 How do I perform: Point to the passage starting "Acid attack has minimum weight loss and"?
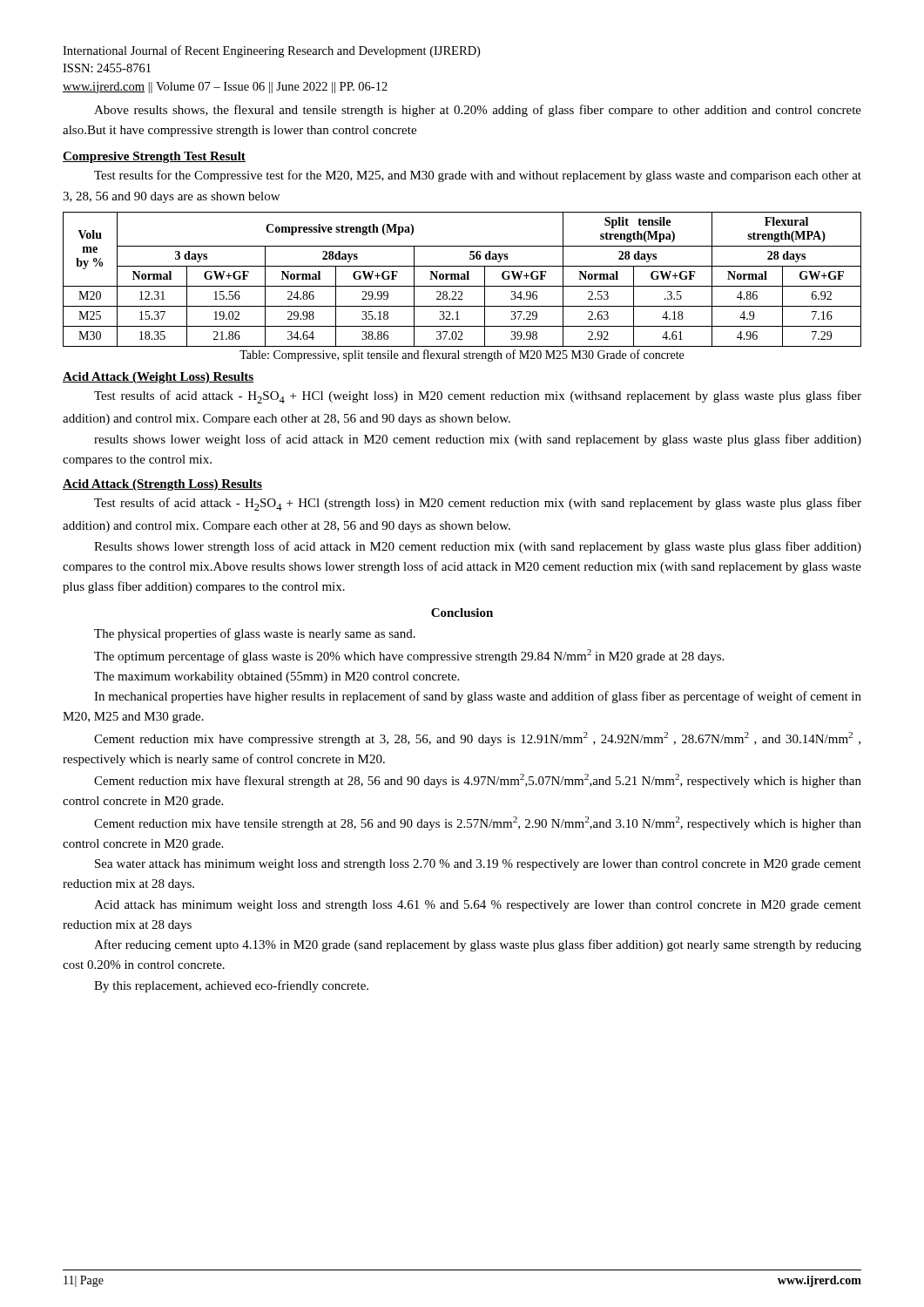462,915
